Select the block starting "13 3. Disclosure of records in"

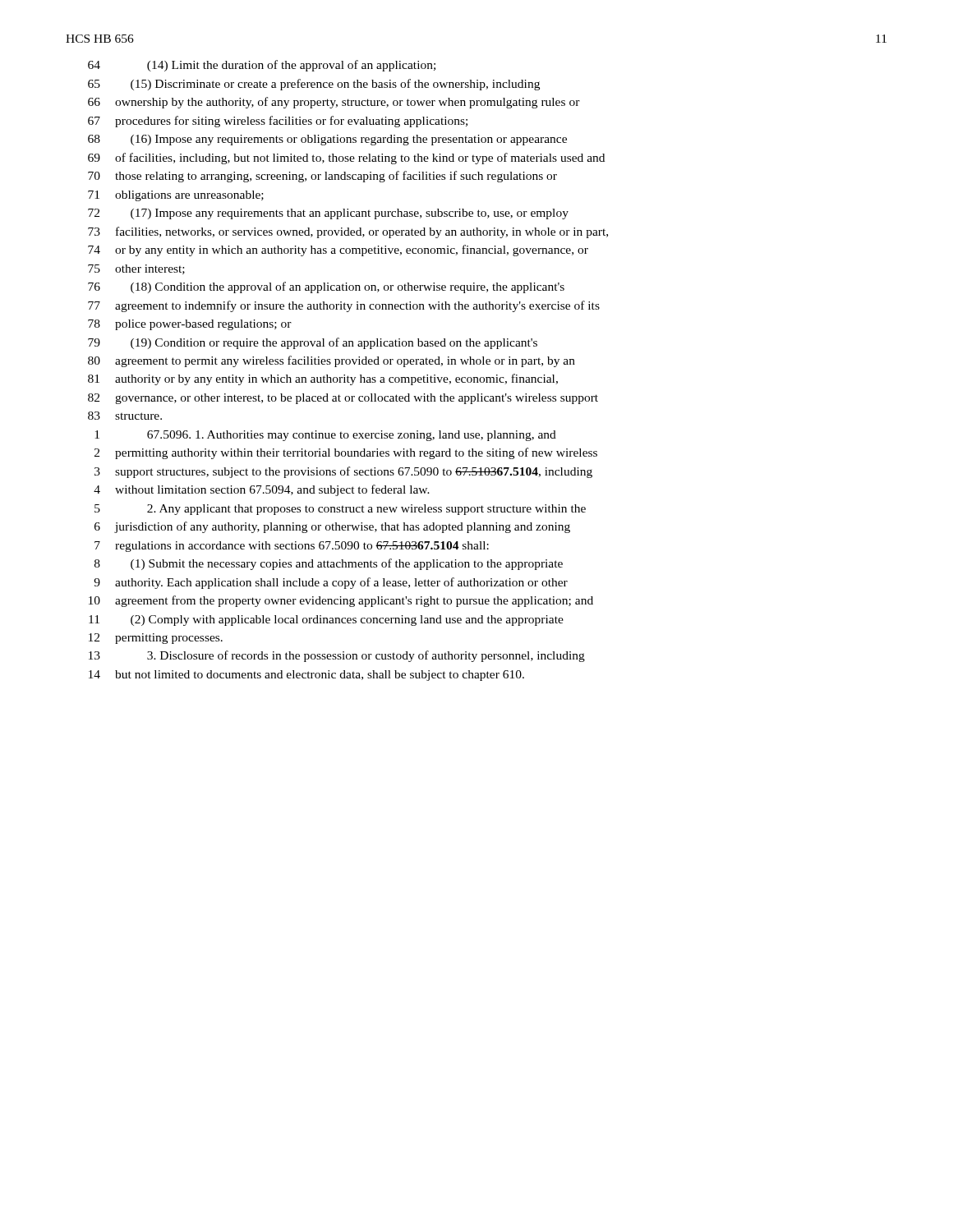(476, 656)
